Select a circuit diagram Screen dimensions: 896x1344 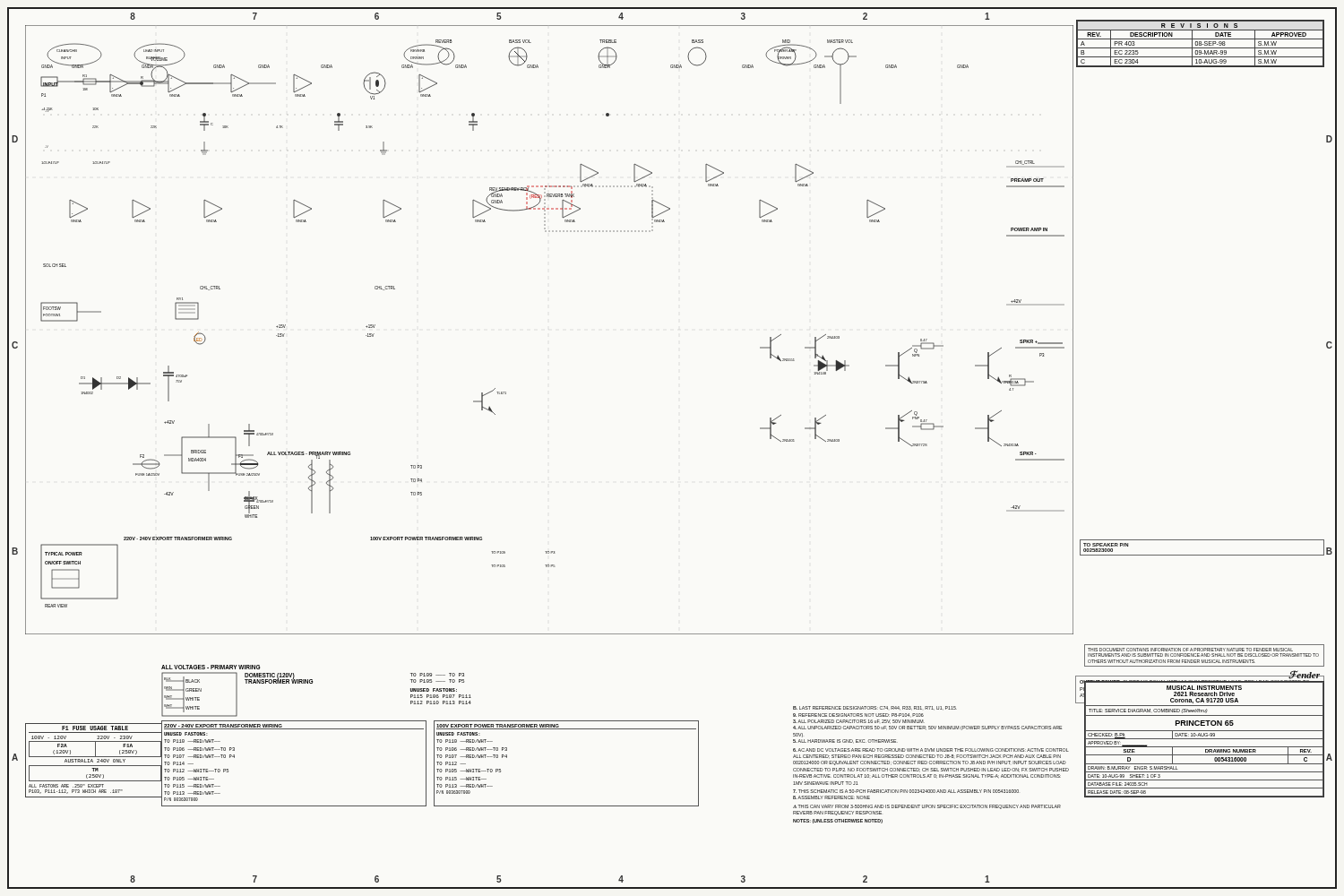click(x=549, y=330)
